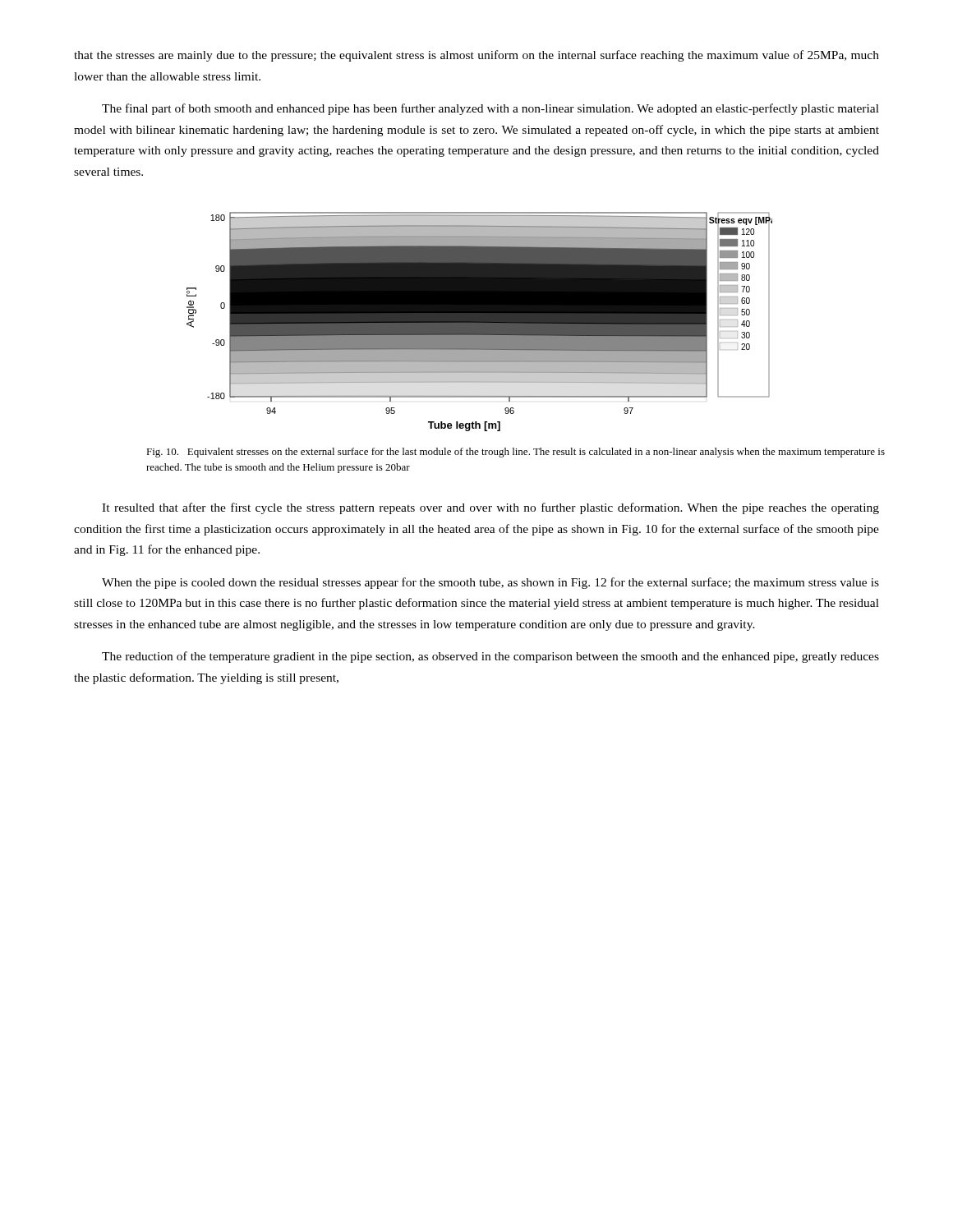Viewport: 953px width, 1232px height.
Task: Find the block on this page that starts "The reduction of the temperature gradient"
Action: 476,667
